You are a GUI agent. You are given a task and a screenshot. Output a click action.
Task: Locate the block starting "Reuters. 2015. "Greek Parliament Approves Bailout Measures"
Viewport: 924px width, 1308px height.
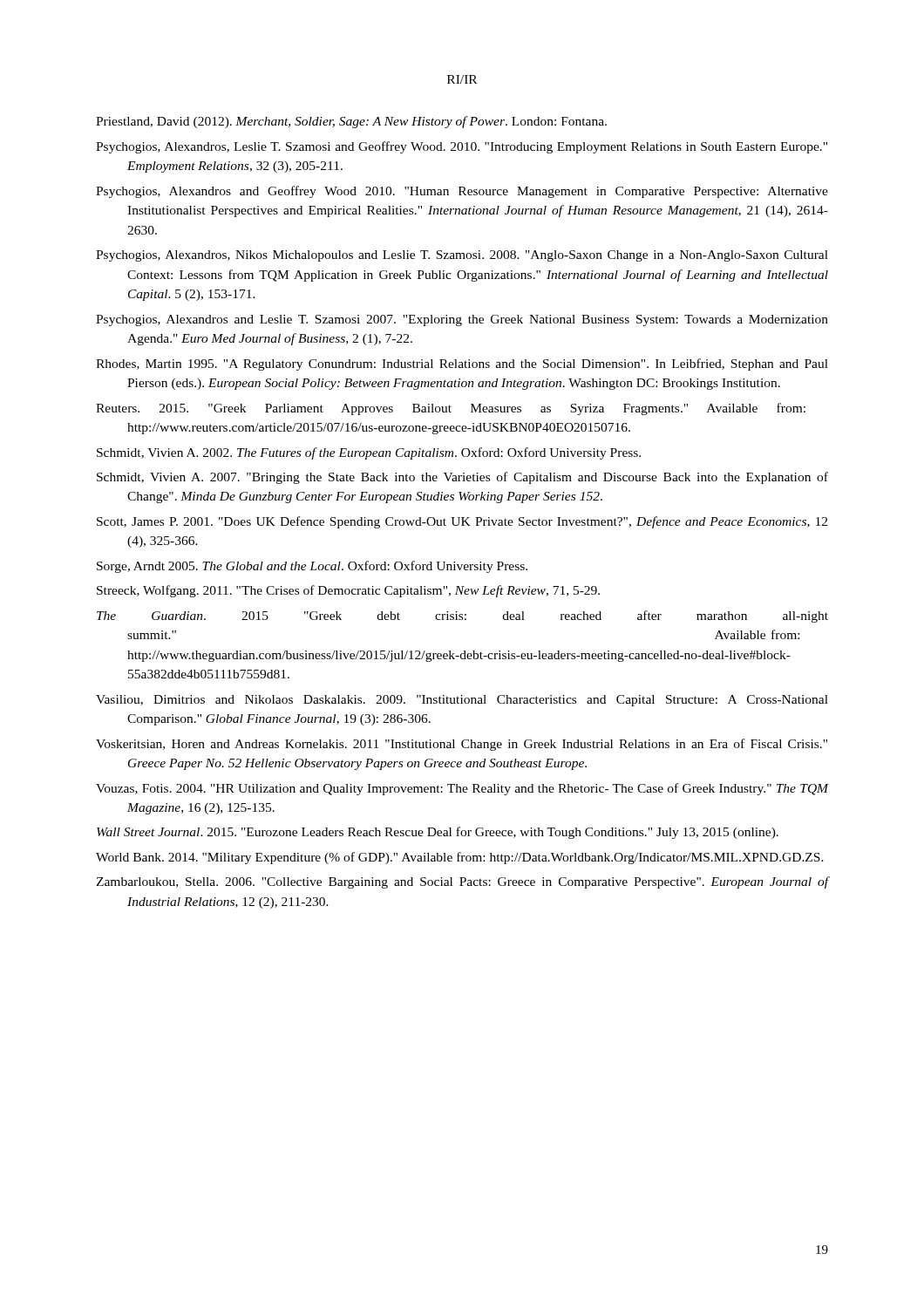[x=462, y=417]
